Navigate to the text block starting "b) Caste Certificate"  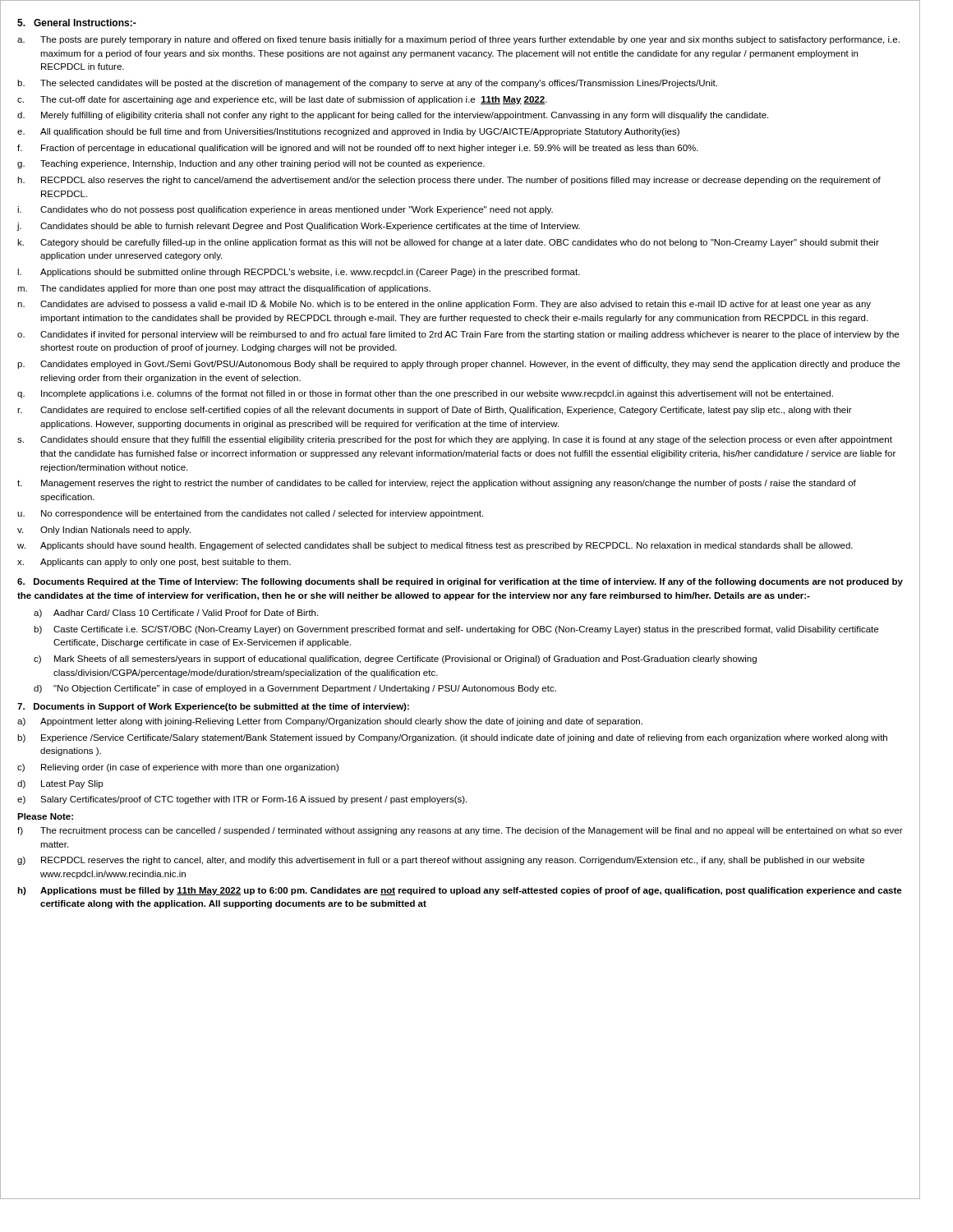(x=468, y=636)
